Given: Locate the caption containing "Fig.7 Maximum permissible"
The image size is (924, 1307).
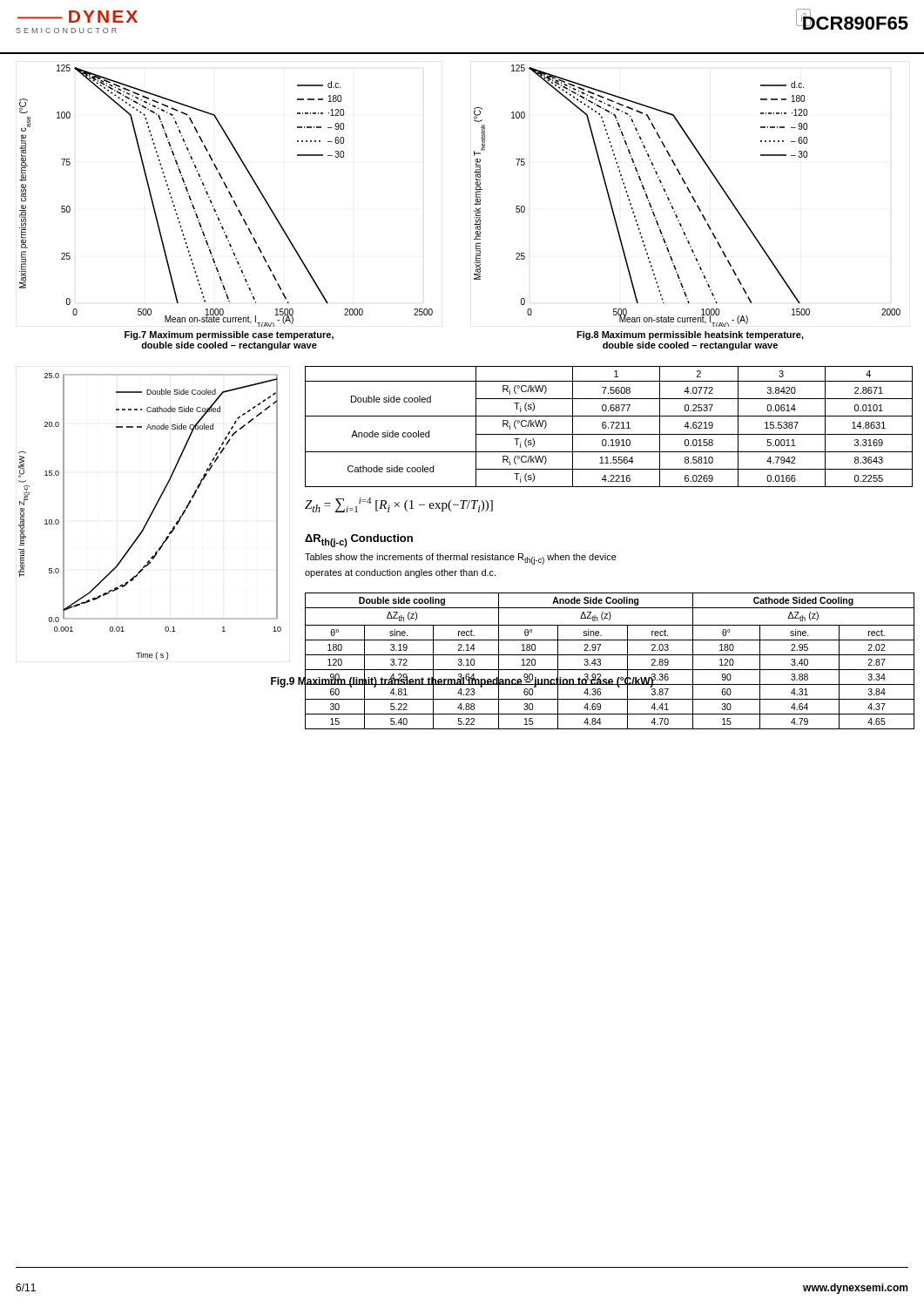Looking at the screenshot, I should tap(229, 340).
